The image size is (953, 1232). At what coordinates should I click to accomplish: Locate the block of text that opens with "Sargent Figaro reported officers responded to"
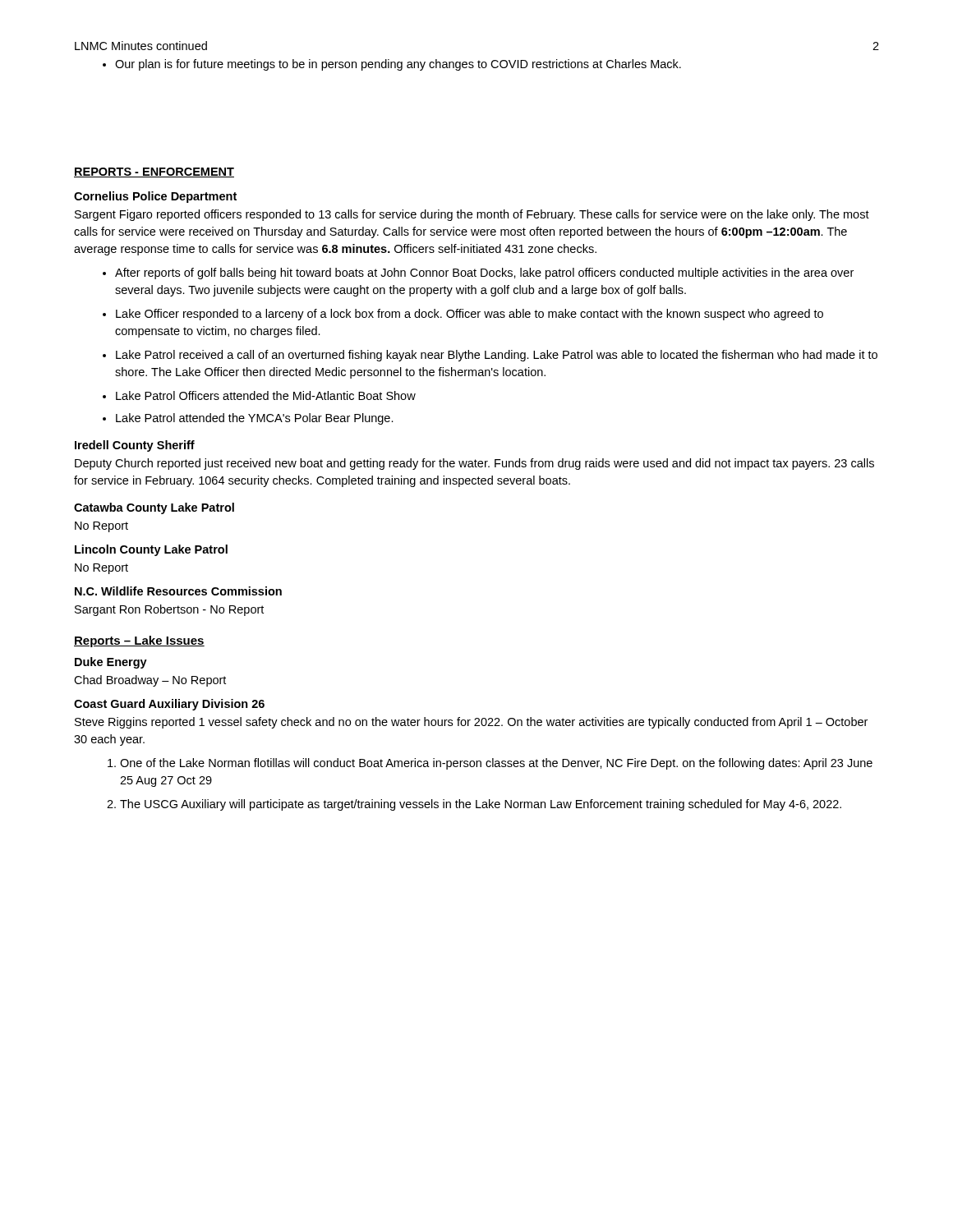[x=471, y=232]
